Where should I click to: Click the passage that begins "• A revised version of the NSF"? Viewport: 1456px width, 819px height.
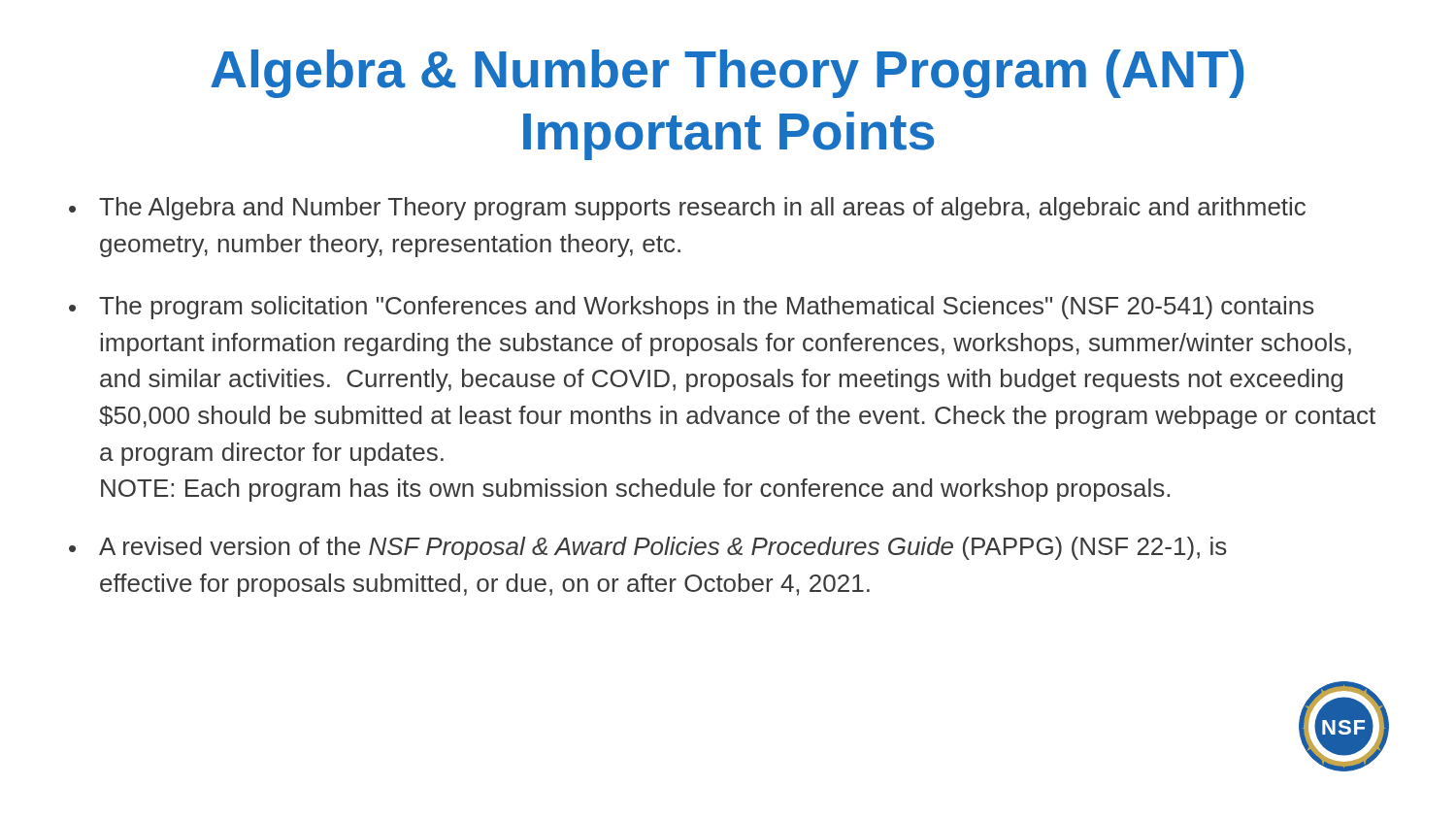pyautogui.click(x=665, y=565)
